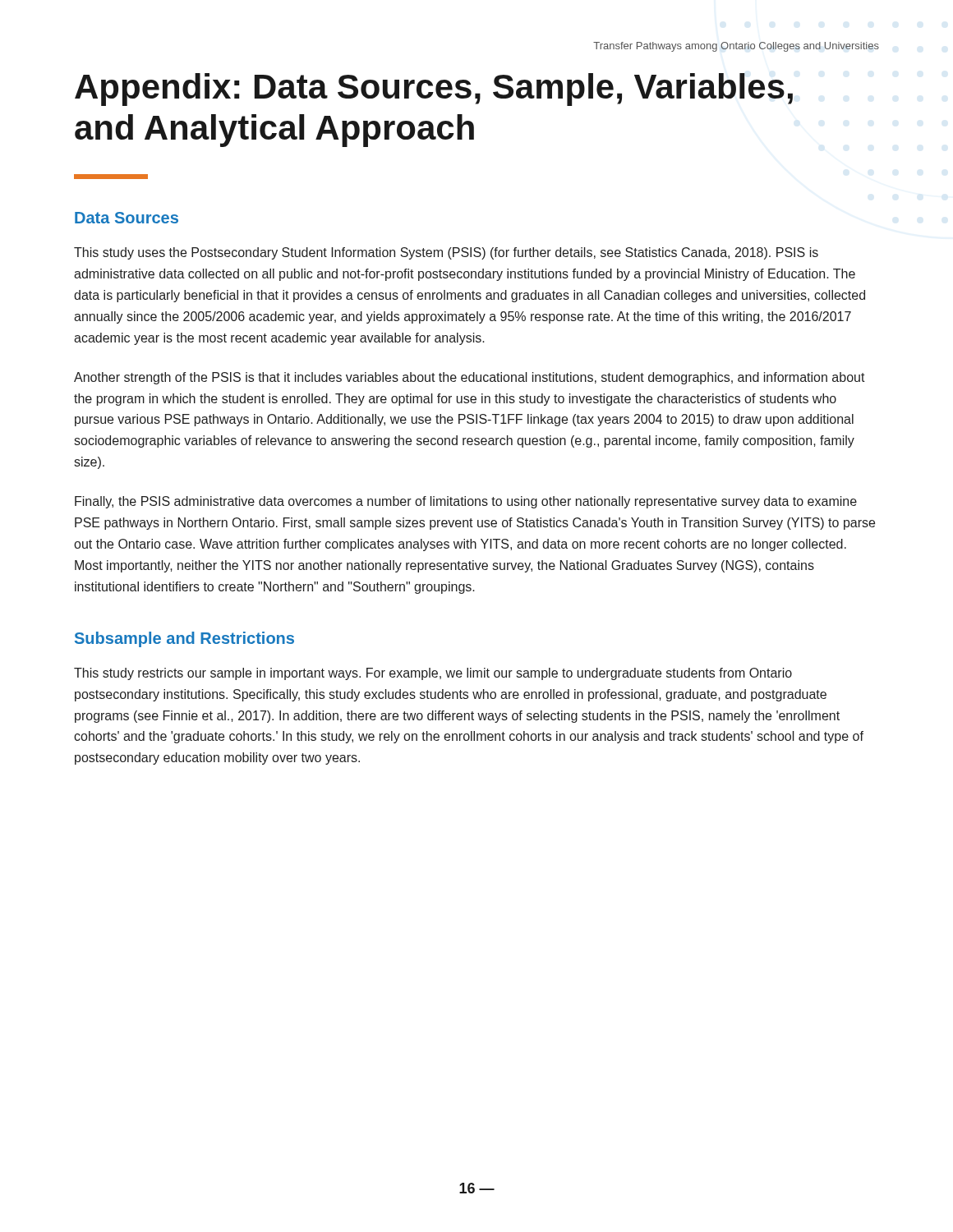Click on the section header that says "Subsample and Restrictions"
The height and width of the screenshot is (1232, 953).
[x=184, y=638]
